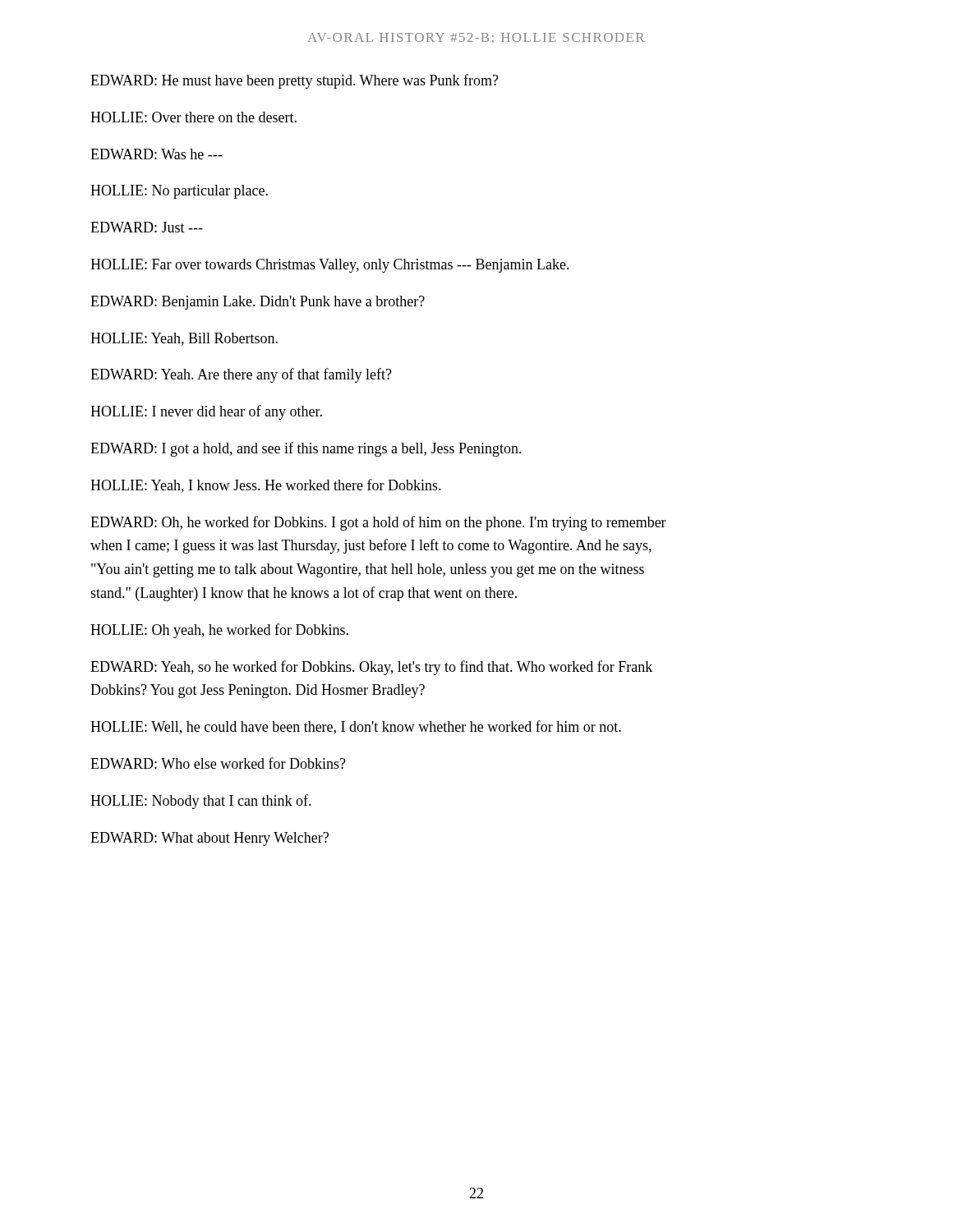Click on the text containing "EDWARD: Was he ---"
The height and width of the screenshot is (1232, 953).
click(156, 154)
